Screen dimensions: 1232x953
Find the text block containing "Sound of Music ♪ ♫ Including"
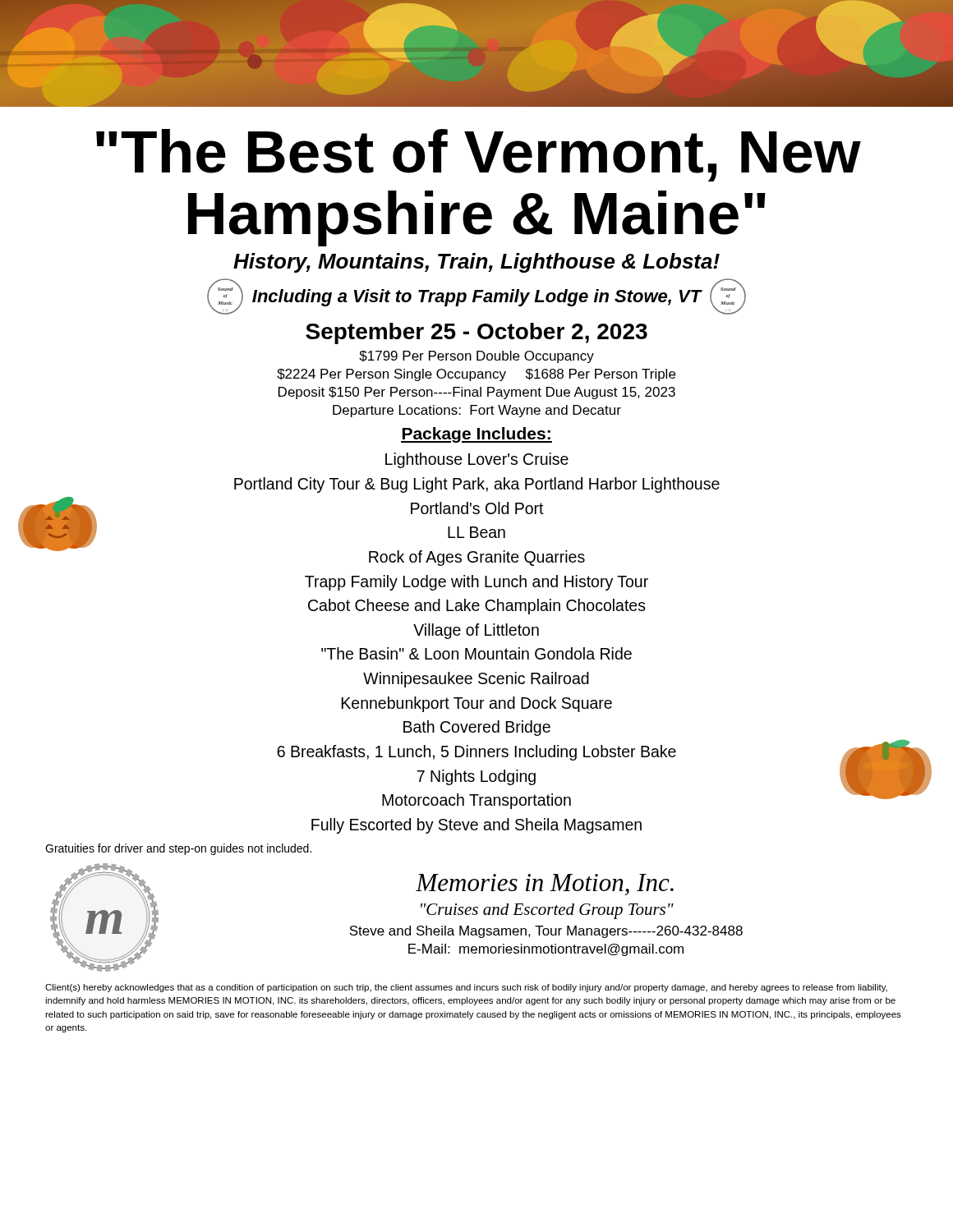(476, 297)
